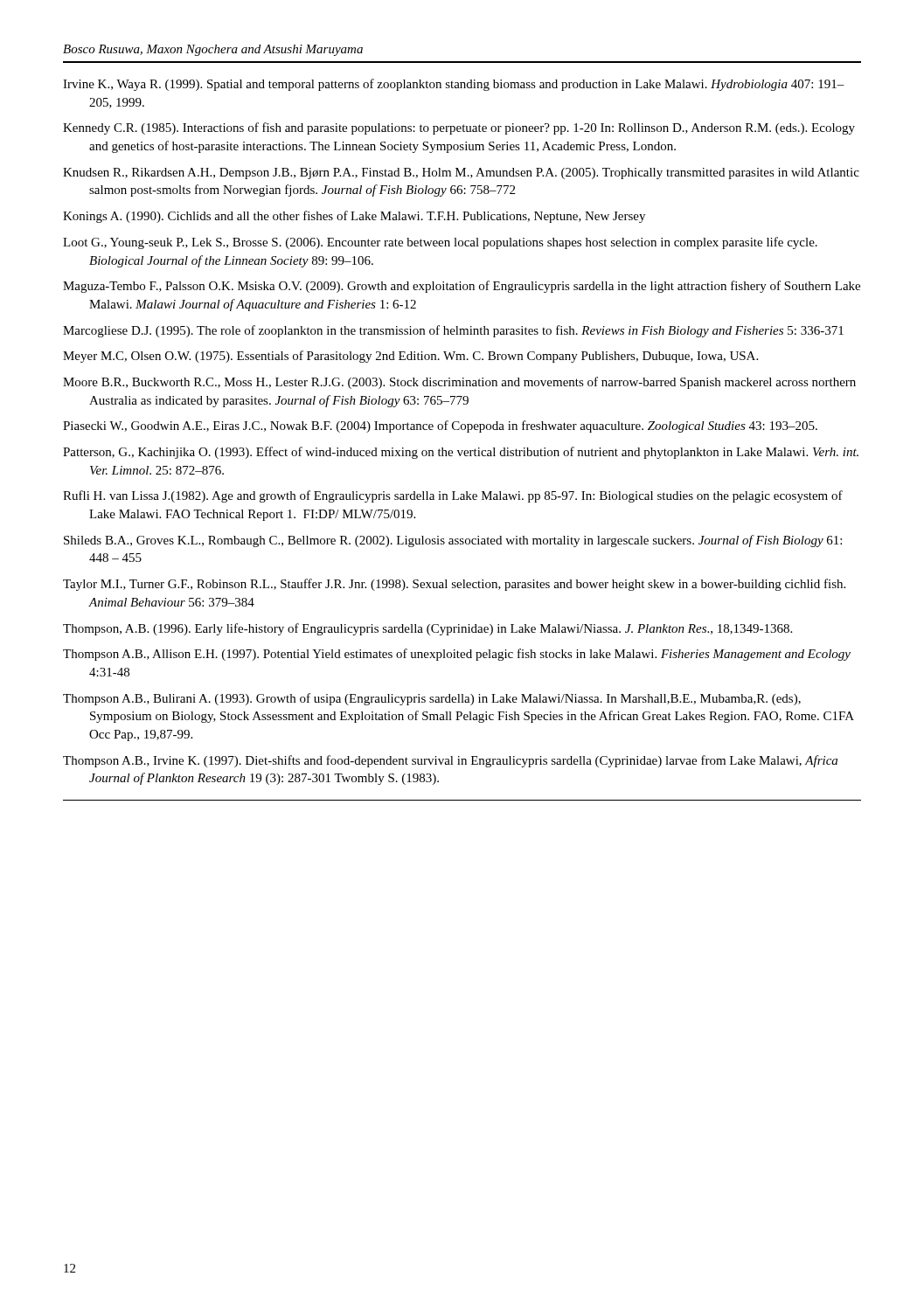This screenshot has width=924, height=1311.
Task: Select the list item containing "Thompson, A.B. (1996). Early"
Action: click(x=428, y=628)
